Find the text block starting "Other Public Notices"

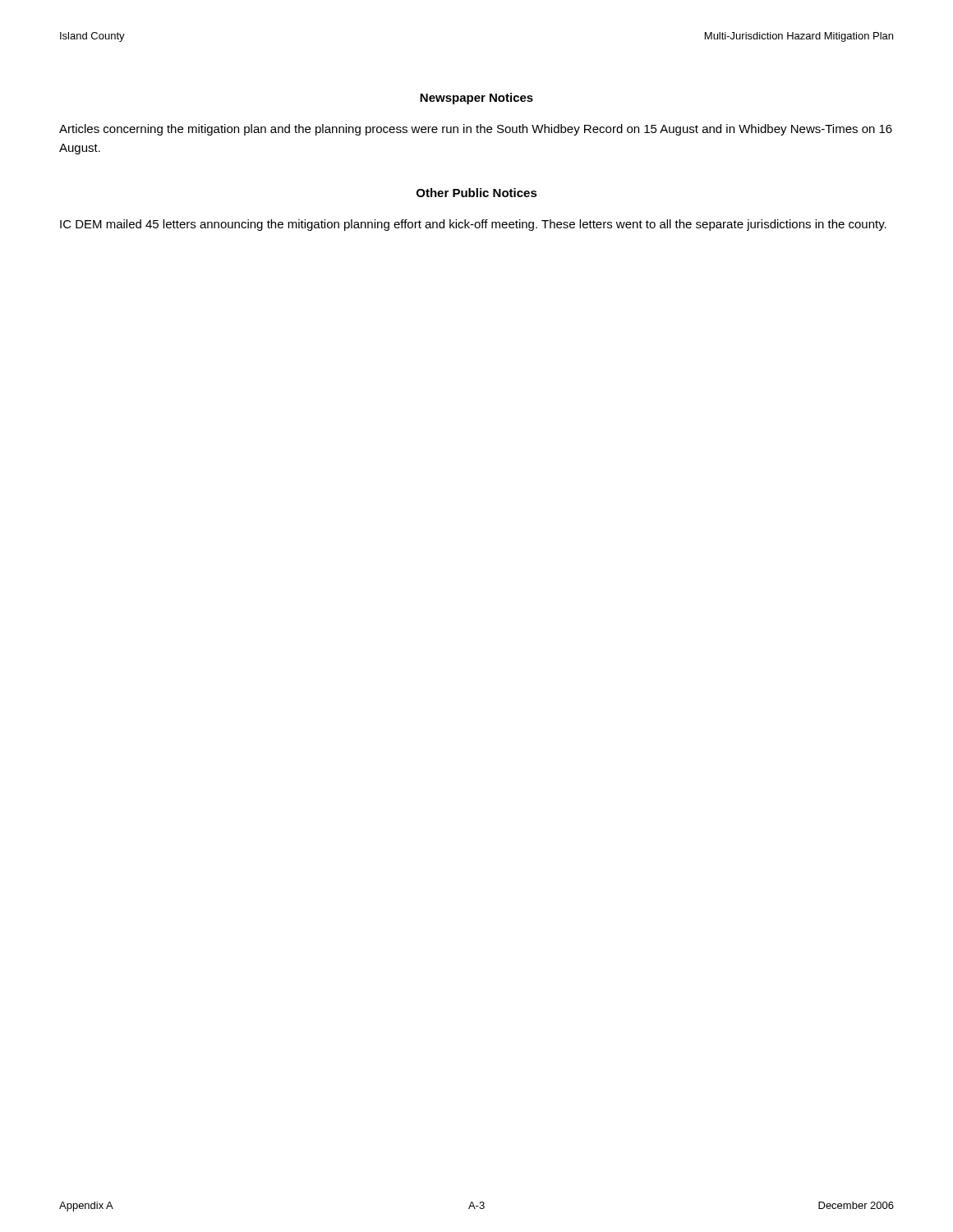click(476, 192)
